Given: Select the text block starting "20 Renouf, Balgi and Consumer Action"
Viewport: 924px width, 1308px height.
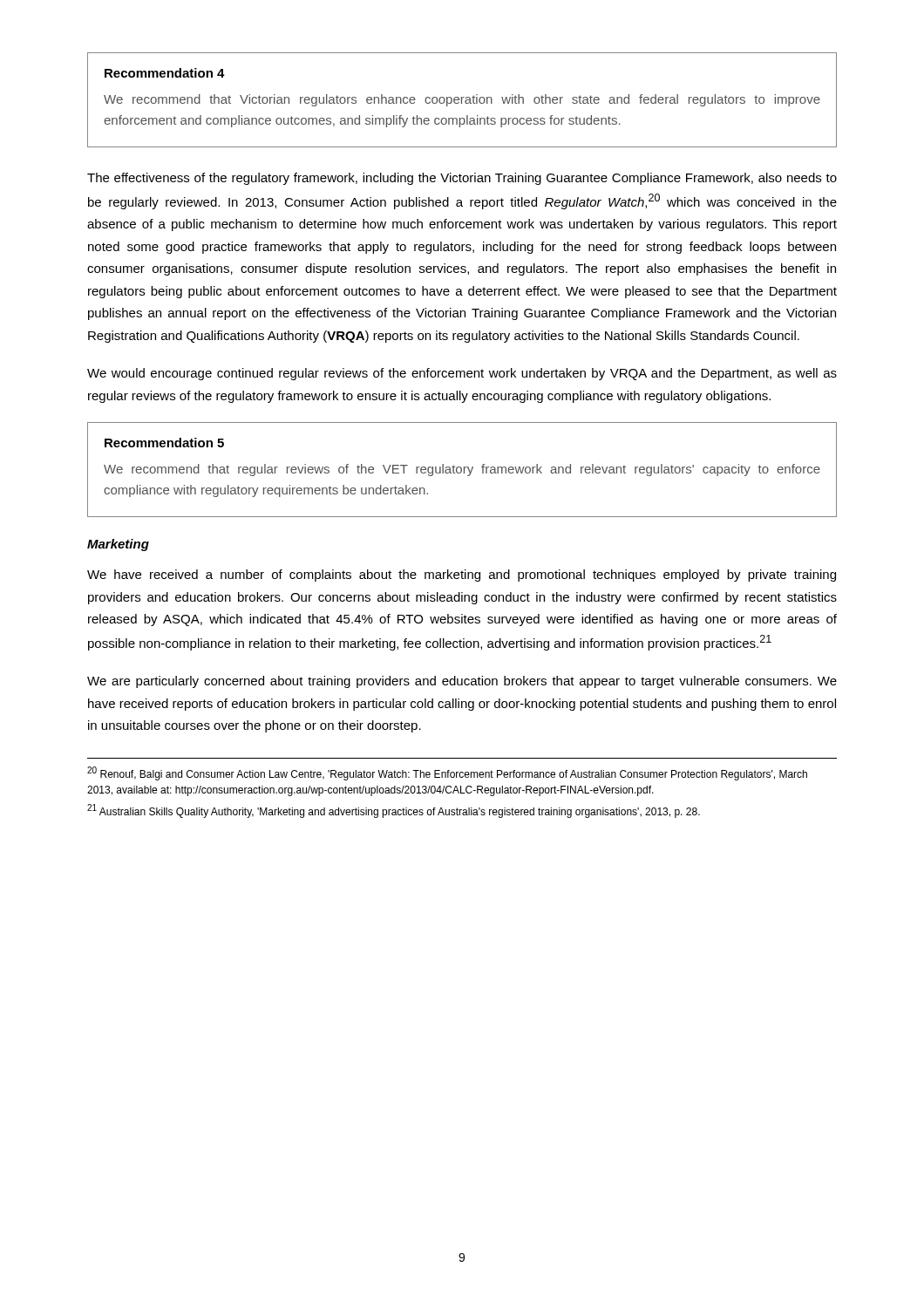Looking at the screenshot, I should click(x=447, y=780).
